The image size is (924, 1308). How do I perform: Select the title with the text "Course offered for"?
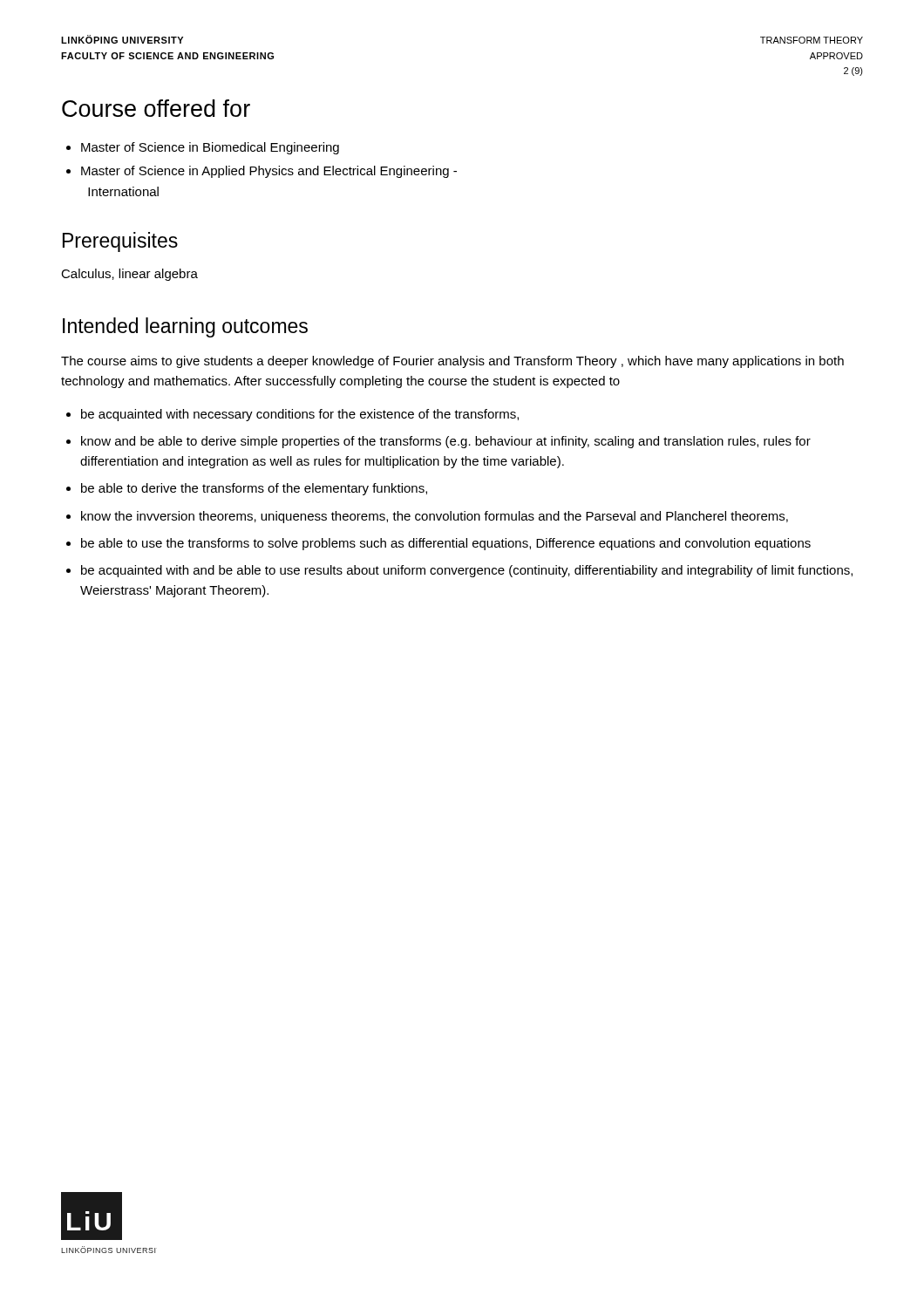click(156, 109)
